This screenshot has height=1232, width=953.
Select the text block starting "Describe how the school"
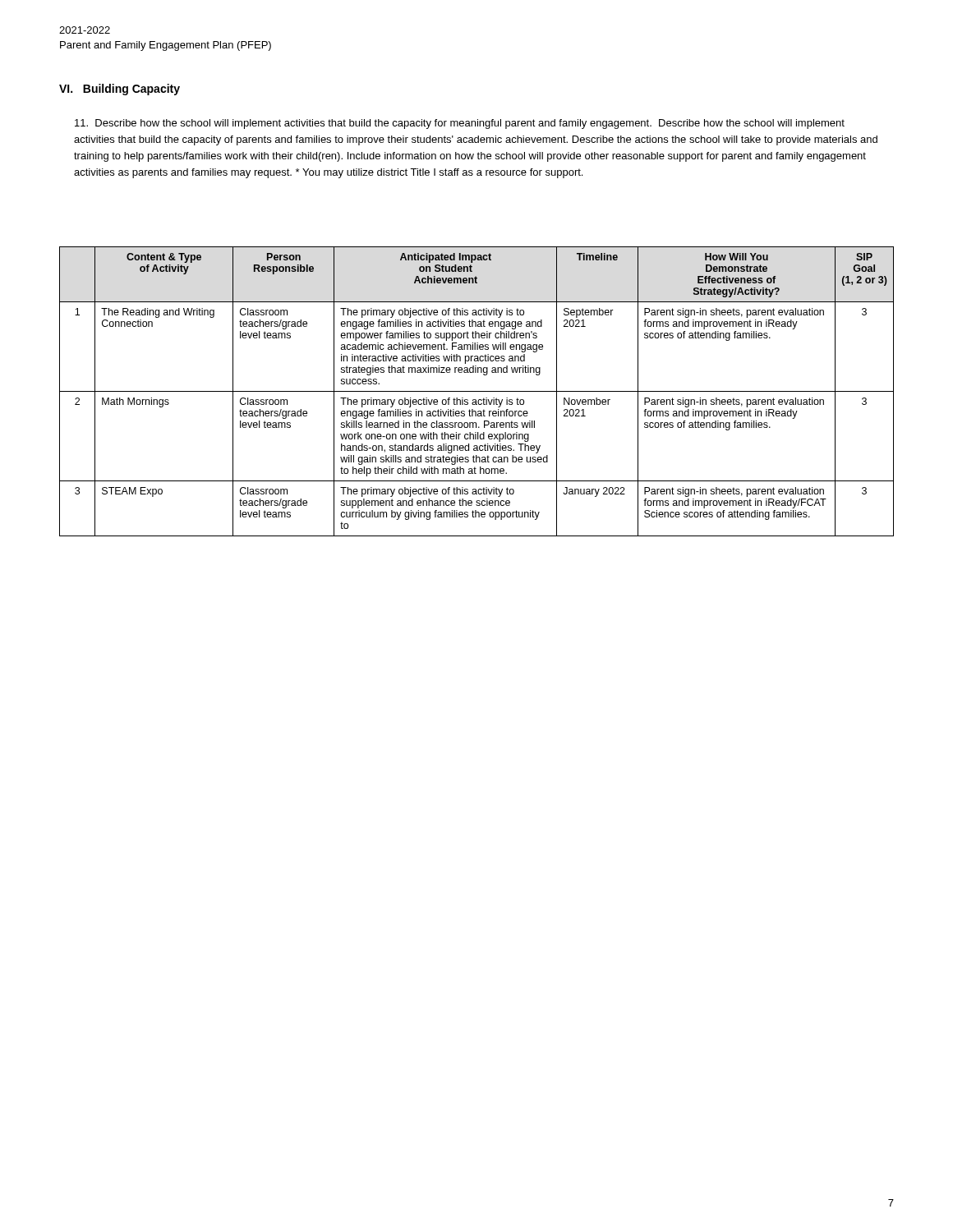pos(476,148)
